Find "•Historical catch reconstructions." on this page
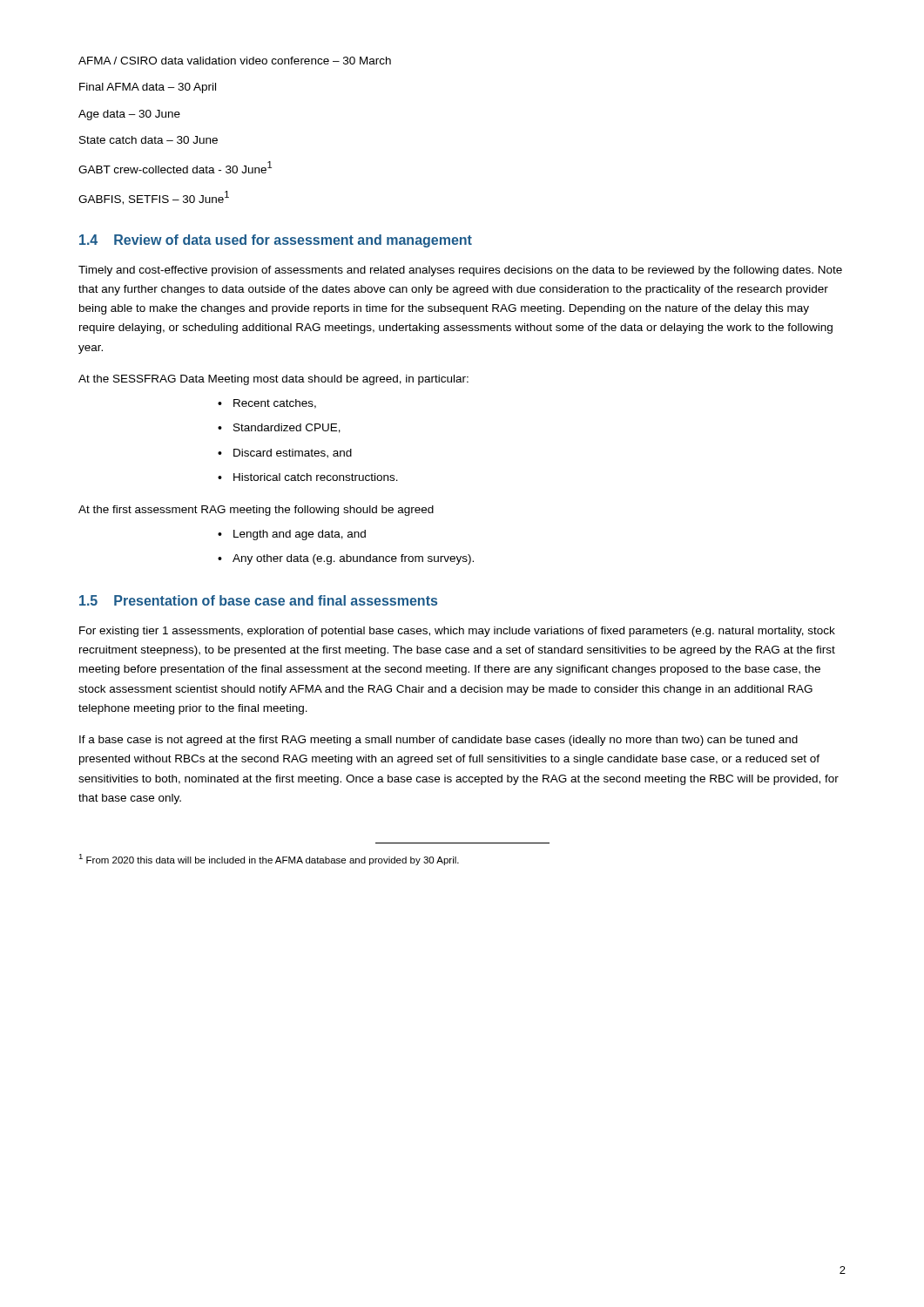The height and width of the screenshot is (1307, 924). pos(308,478)
